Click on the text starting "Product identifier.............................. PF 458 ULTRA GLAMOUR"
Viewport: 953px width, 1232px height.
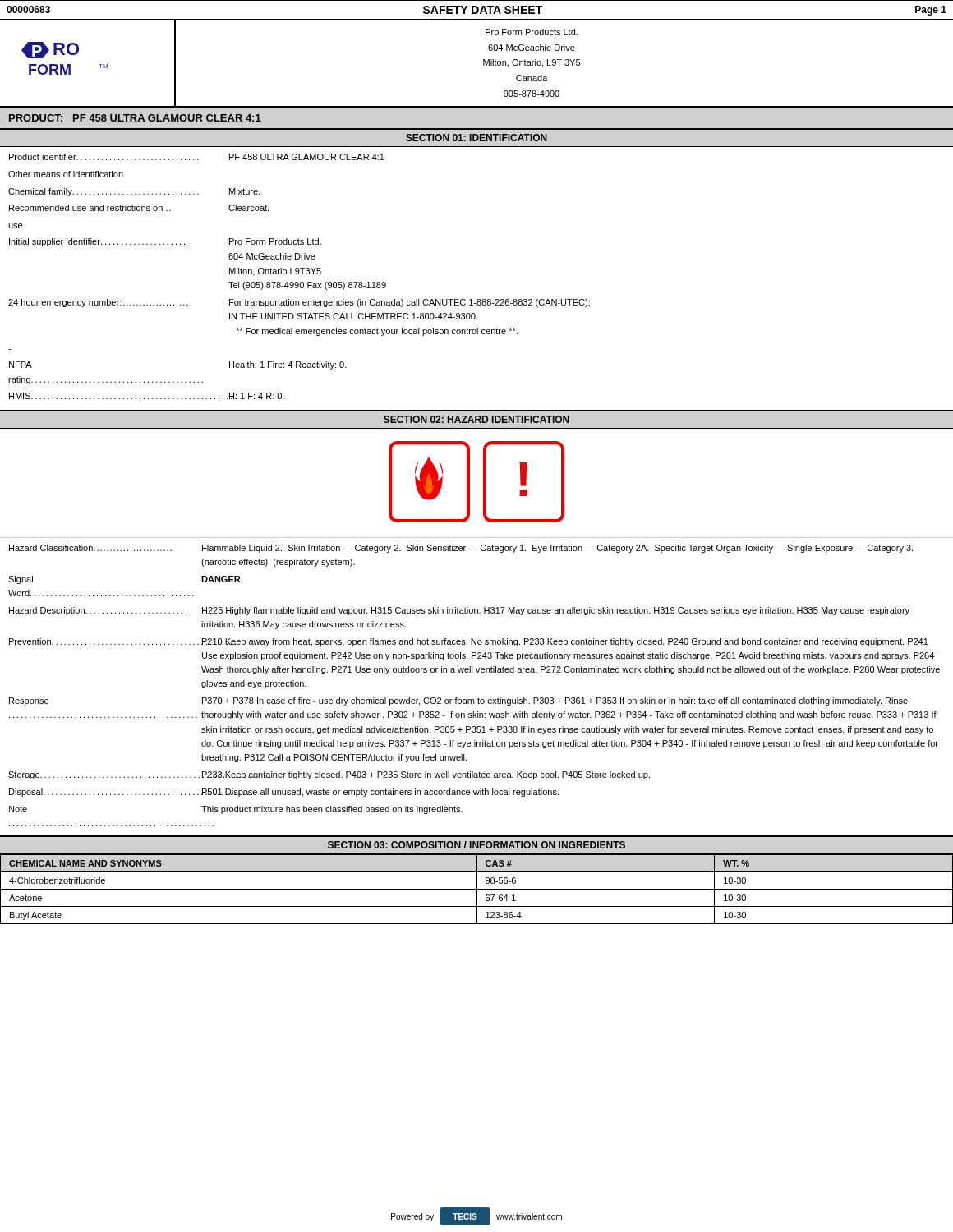(197, 157)
